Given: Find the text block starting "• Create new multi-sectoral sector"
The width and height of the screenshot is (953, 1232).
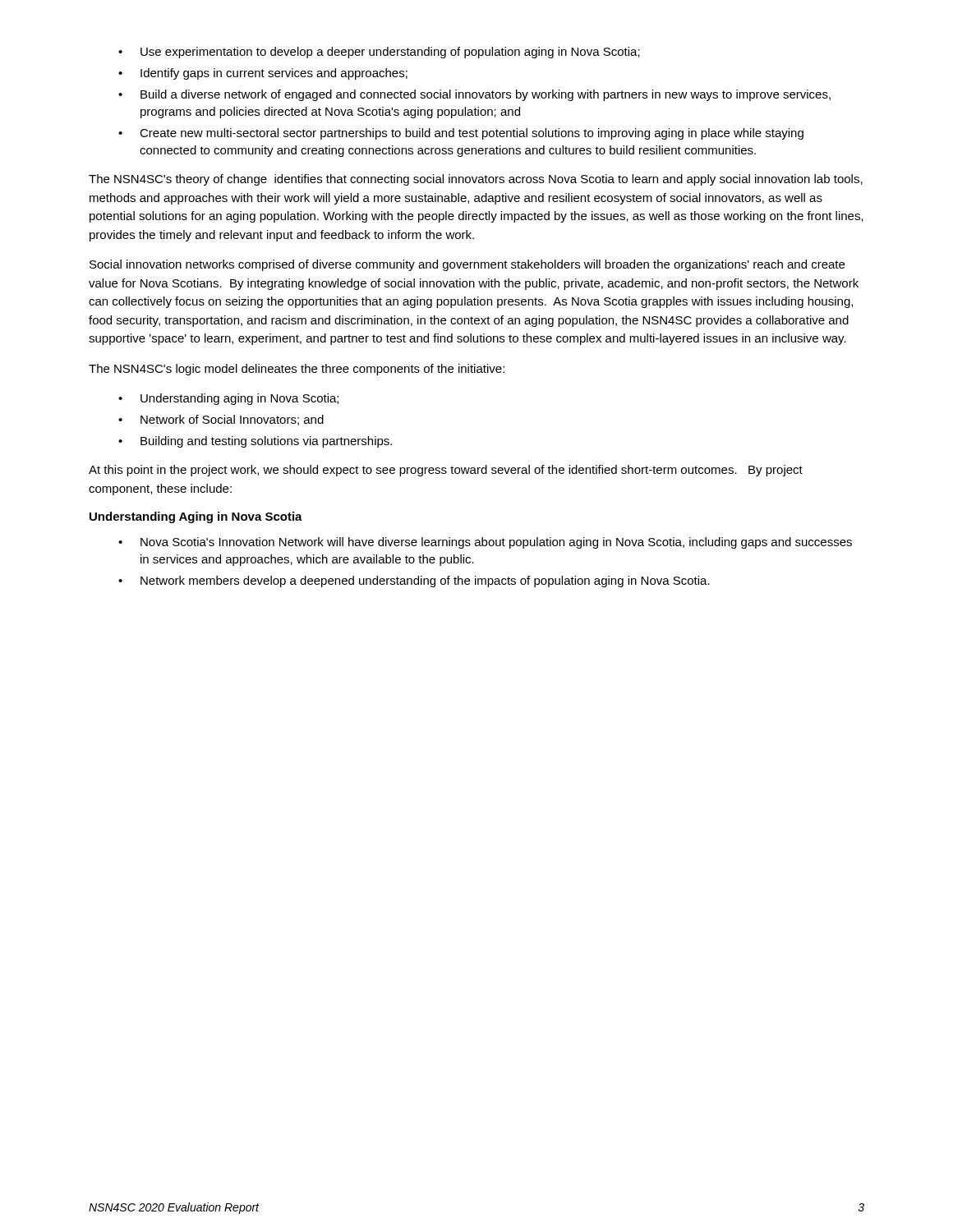Looking at the screenshot, I should click(x=491, y=141).
